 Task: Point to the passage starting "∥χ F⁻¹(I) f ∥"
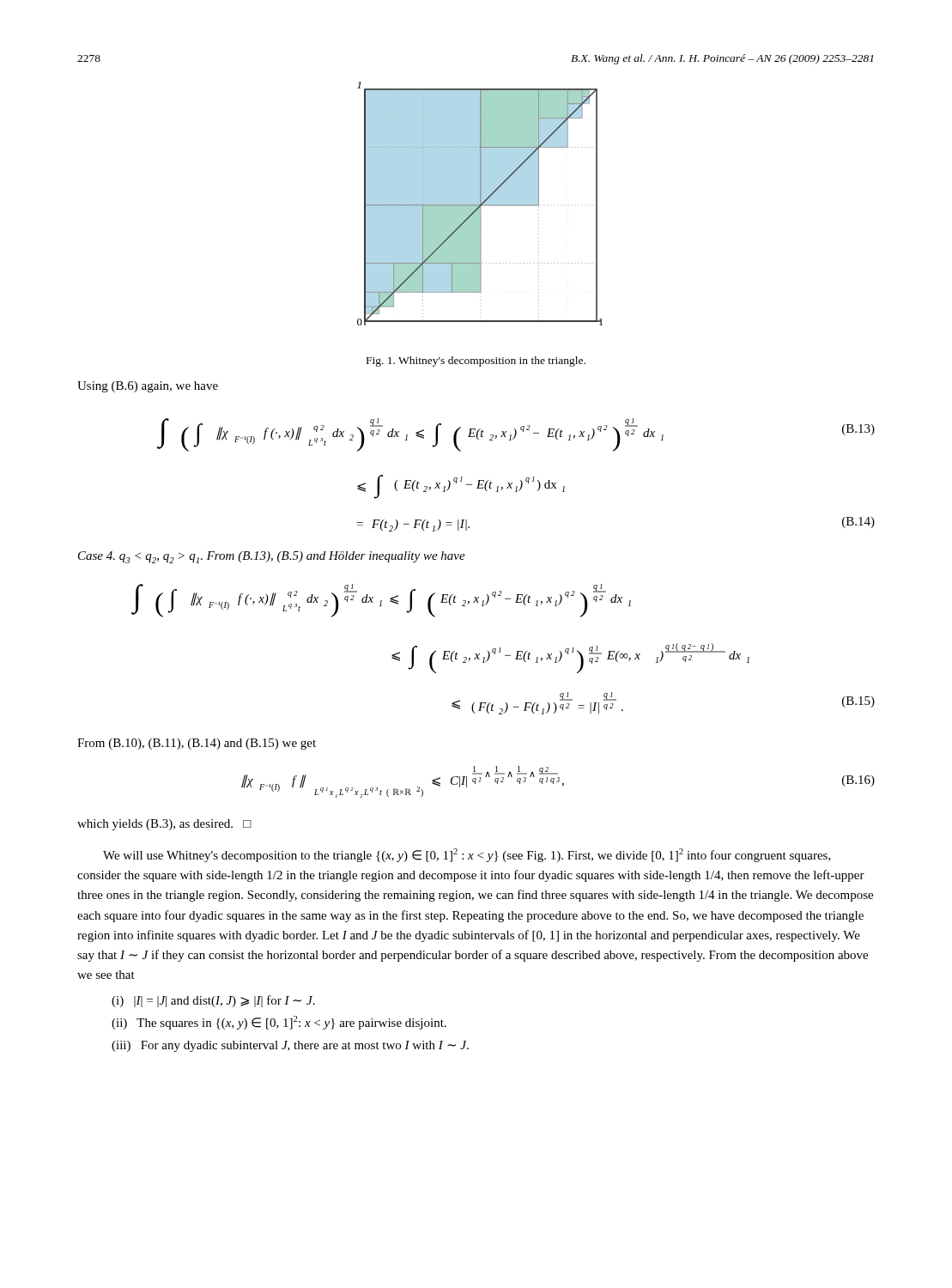tap(476, 784)
